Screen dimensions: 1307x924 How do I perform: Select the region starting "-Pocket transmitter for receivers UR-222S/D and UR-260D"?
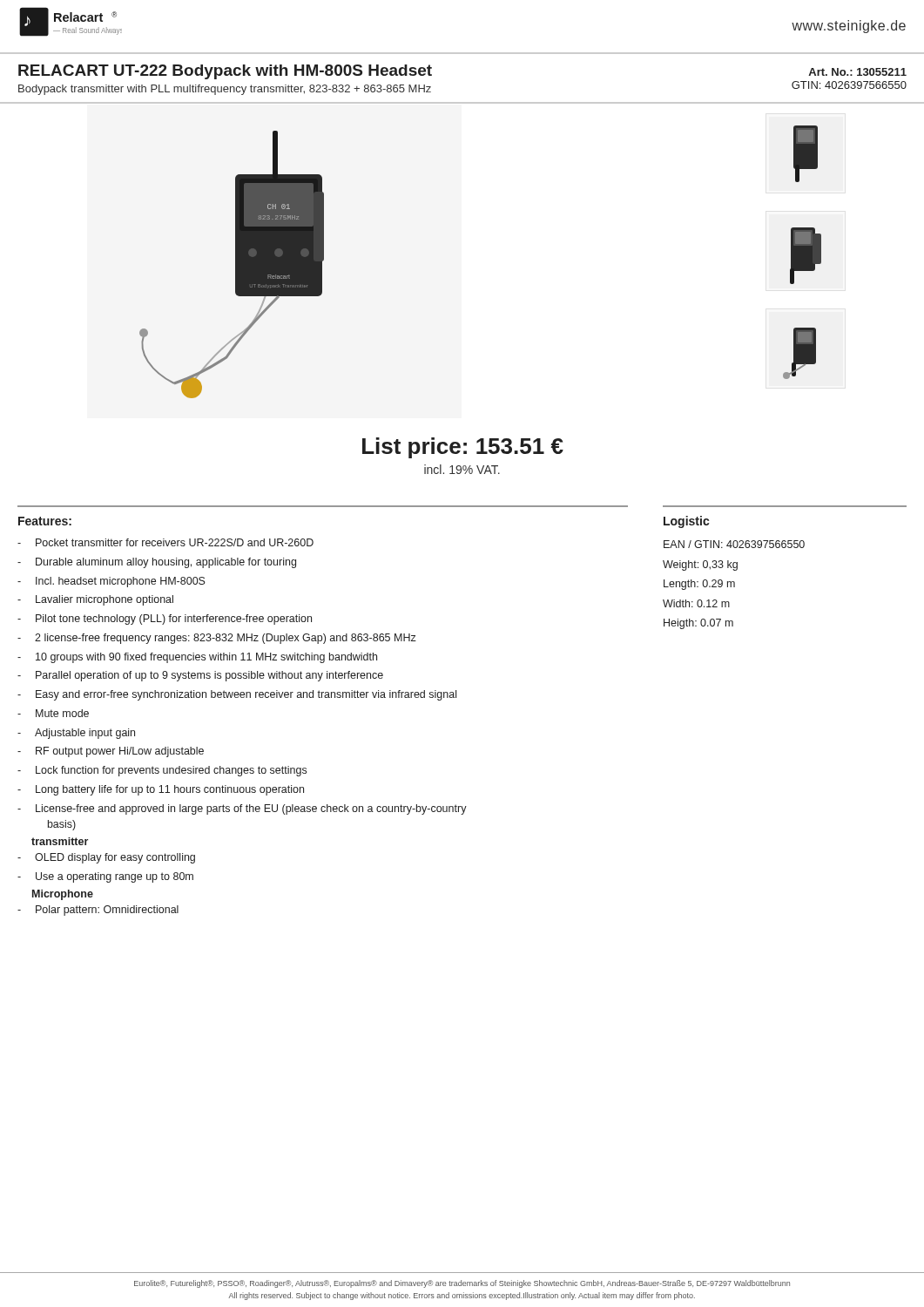click(166, 543)
